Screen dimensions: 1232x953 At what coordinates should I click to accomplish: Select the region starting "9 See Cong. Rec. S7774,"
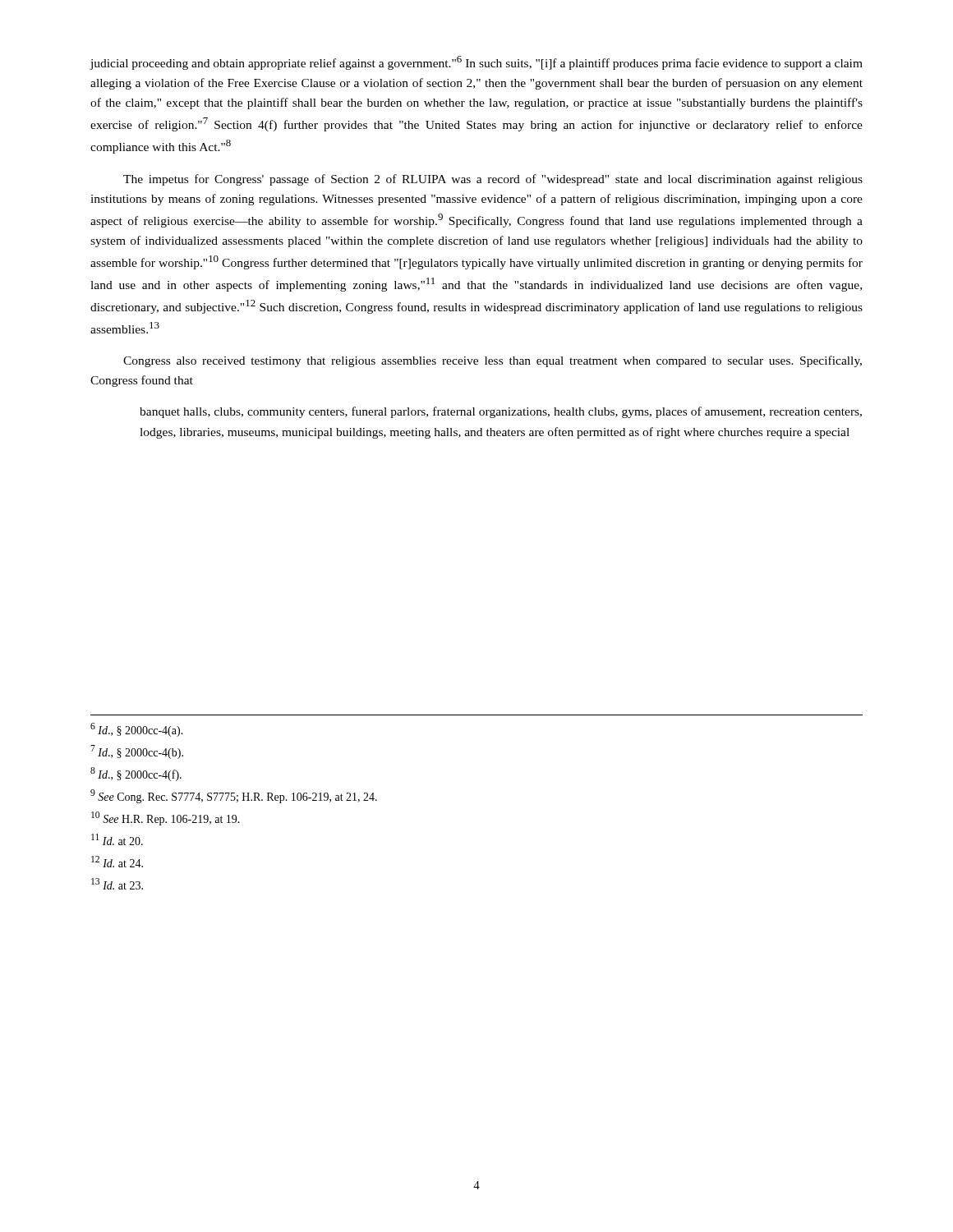234,795
